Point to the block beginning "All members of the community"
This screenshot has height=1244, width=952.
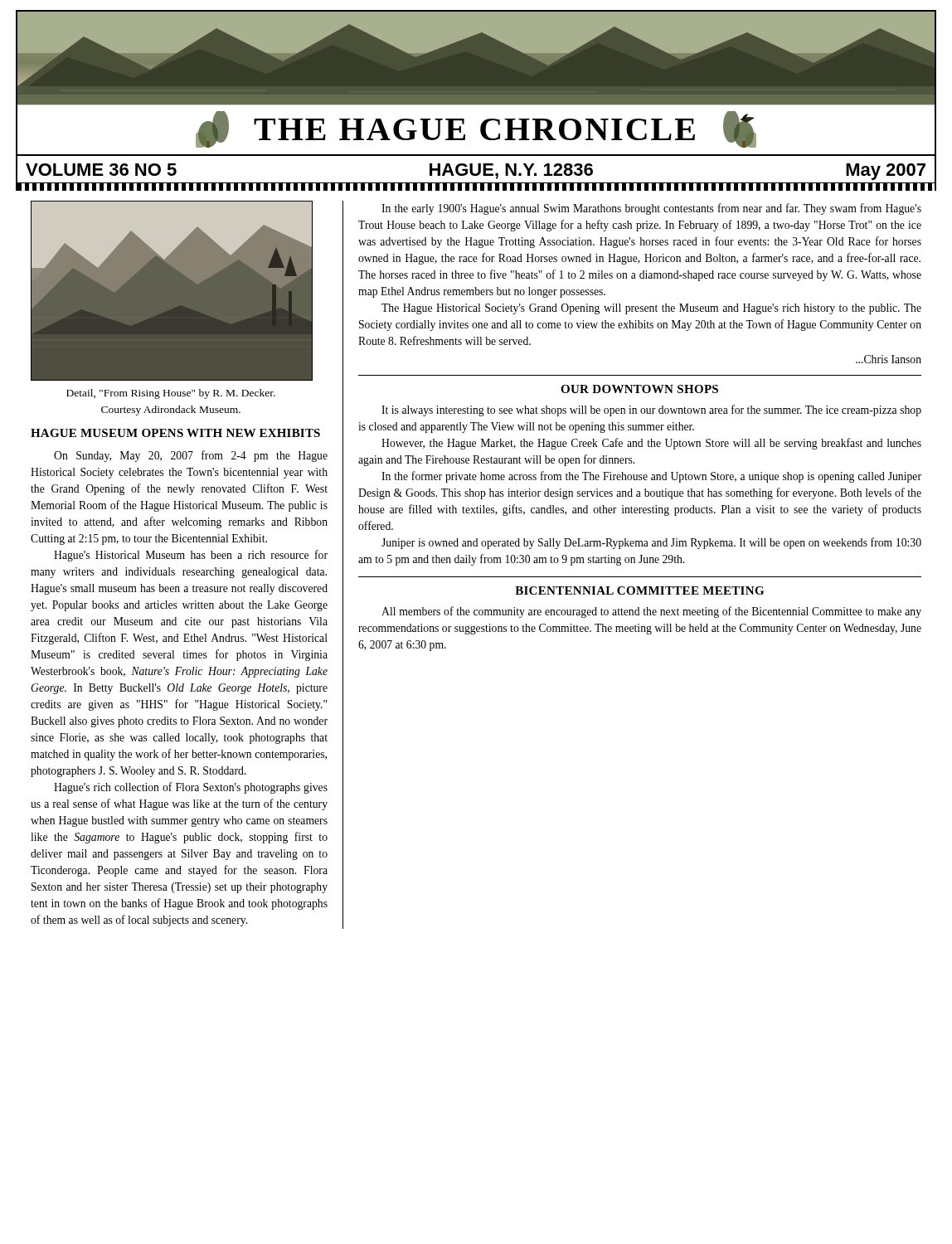(x=640, y=629)
